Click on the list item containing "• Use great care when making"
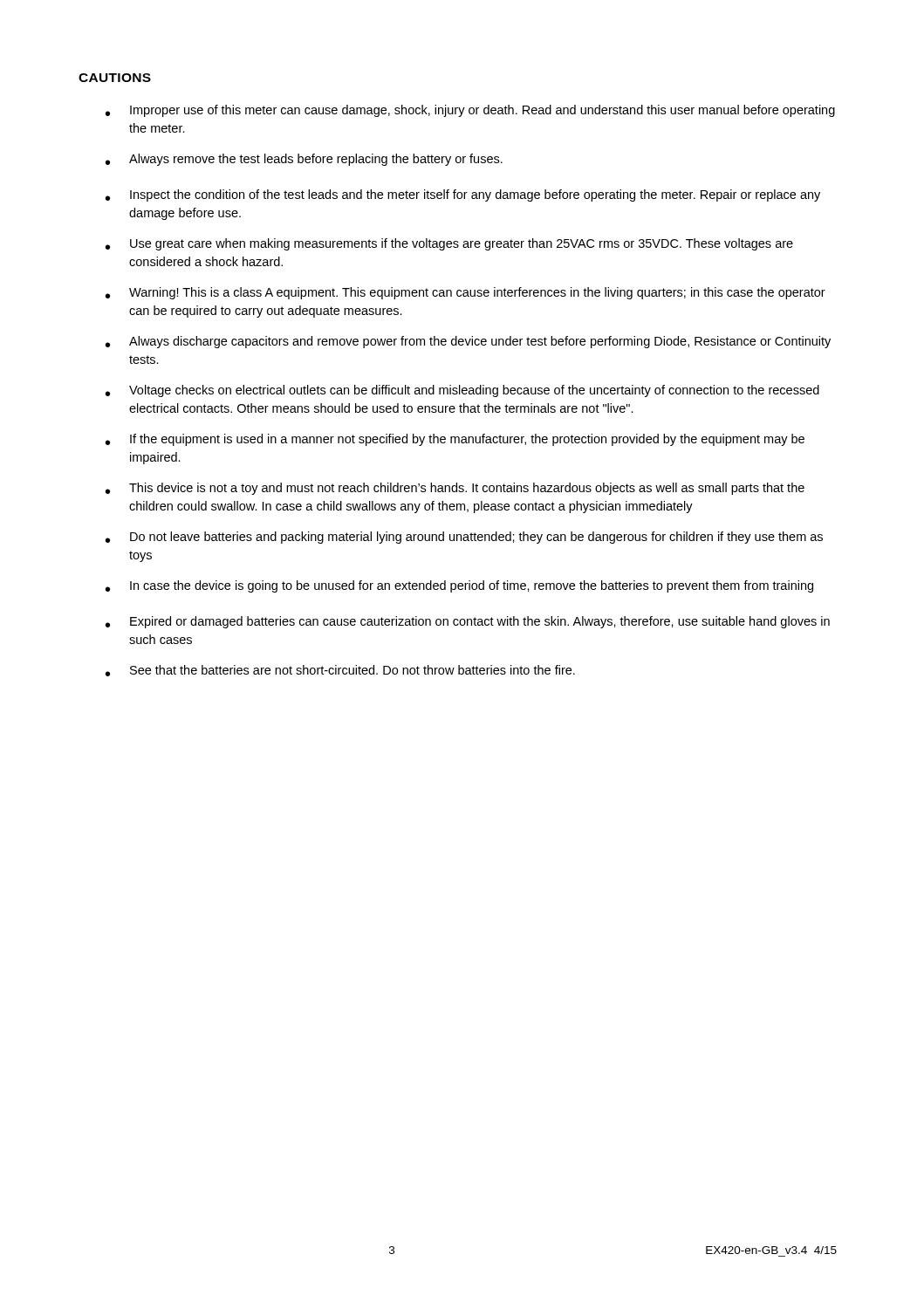The image size is (924, 1309). pos(471,253)
